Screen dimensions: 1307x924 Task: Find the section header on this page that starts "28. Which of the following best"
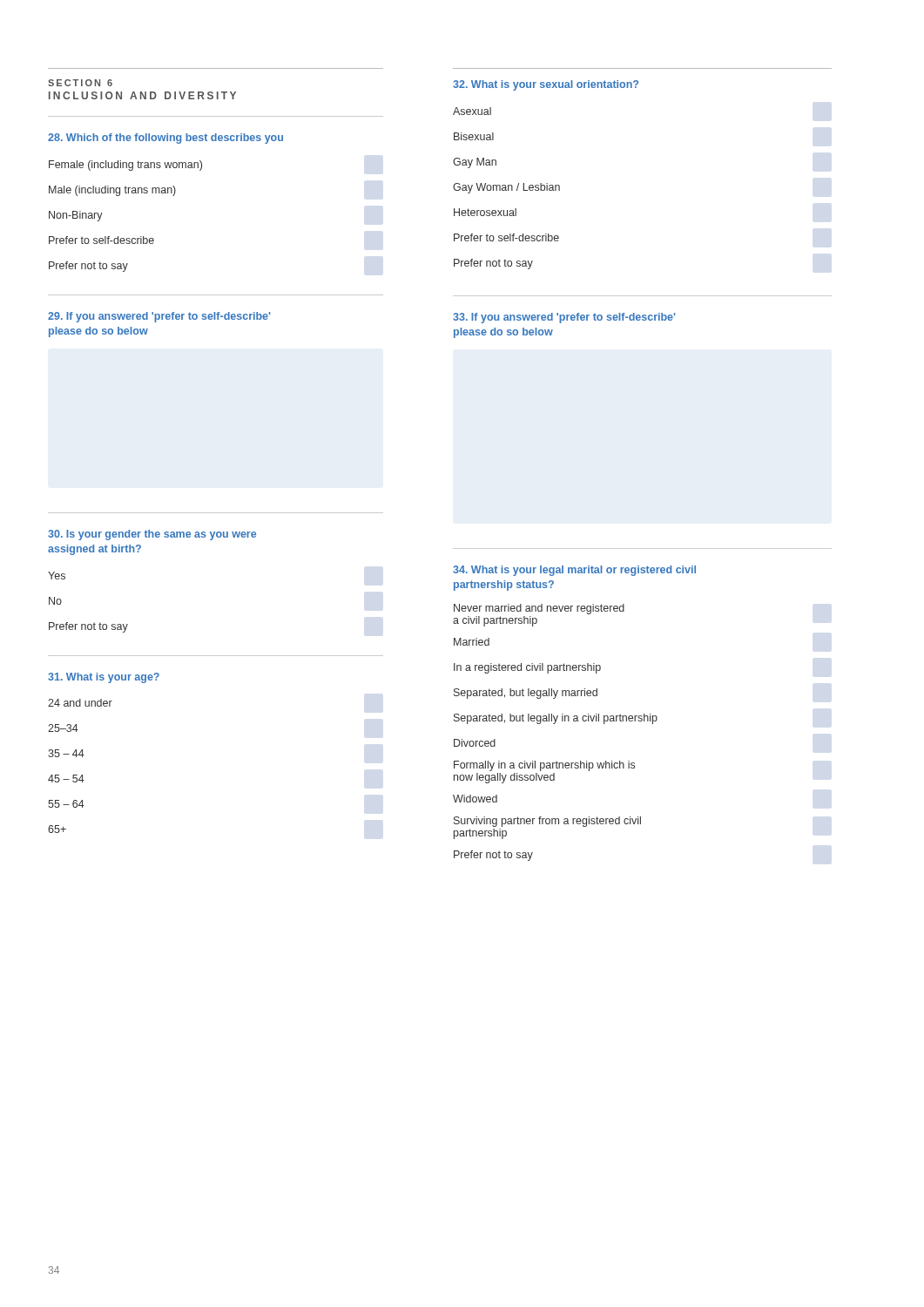pyautogui.click(x=166, y=138)
